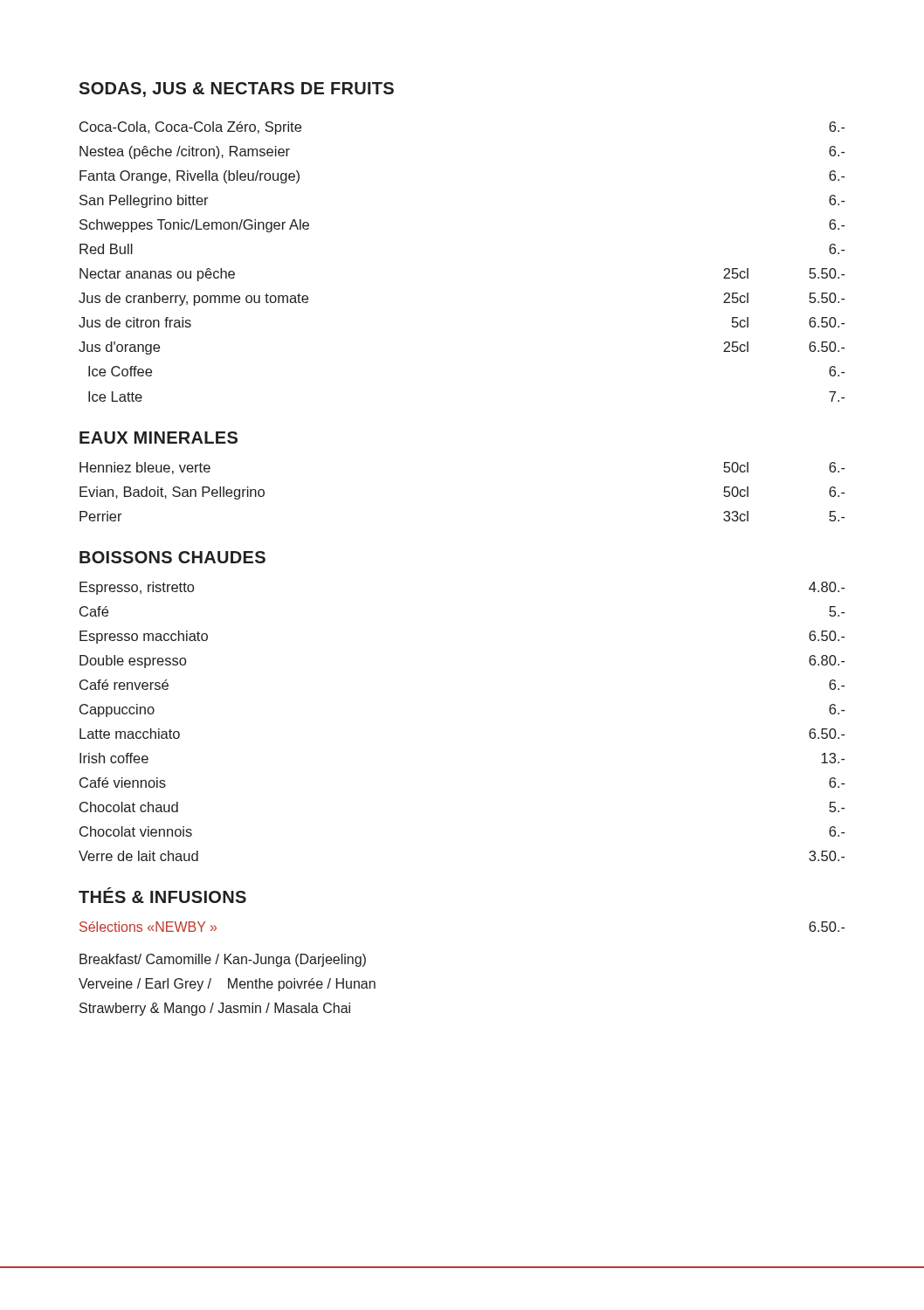The image size is (924, 1310).
Task: Select the list item with the text "Double espresso6.80.-"
Action: 131,662
